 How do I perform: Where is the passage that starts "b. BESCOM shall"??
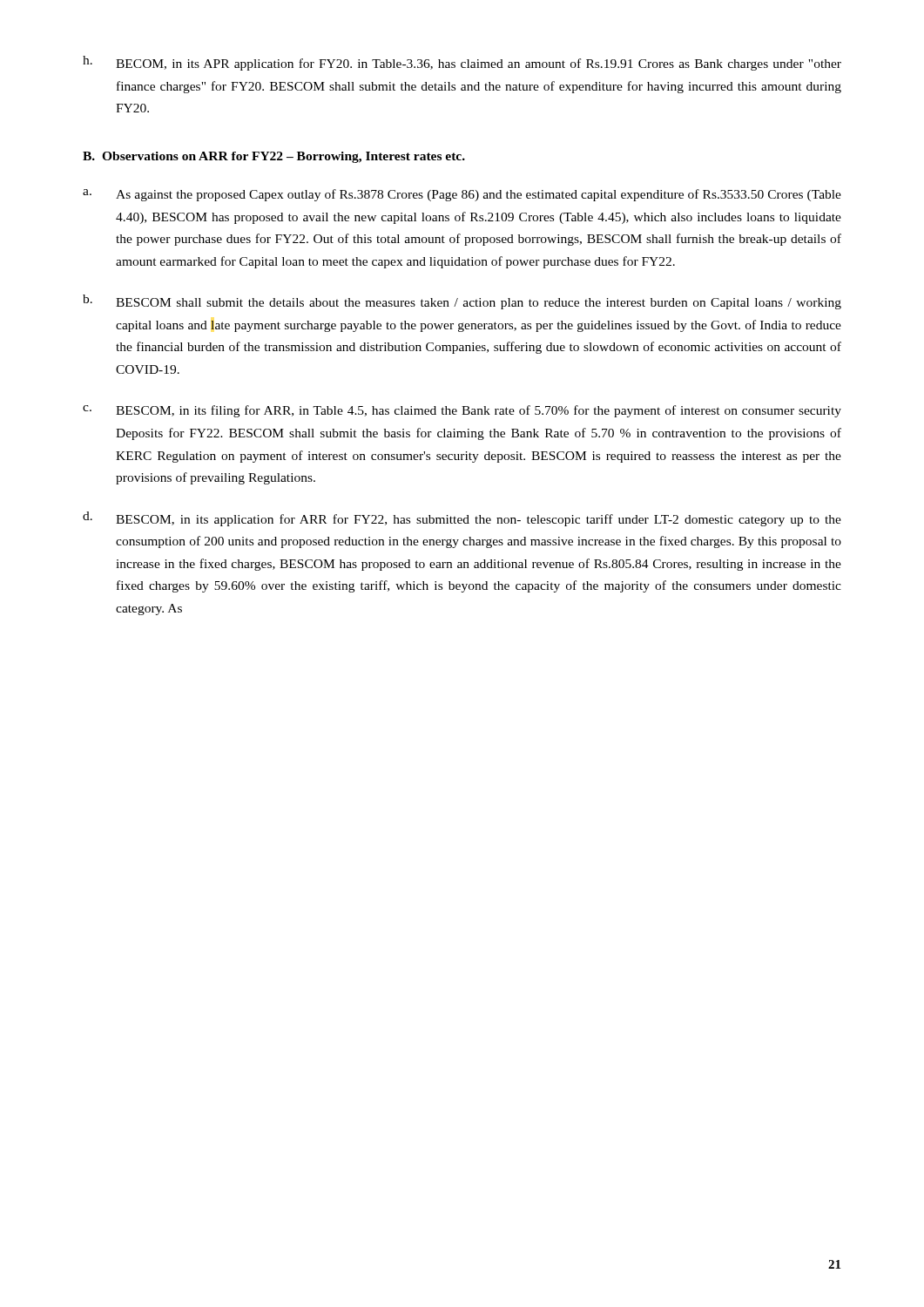pyautogui.click(x=462, y=336)
